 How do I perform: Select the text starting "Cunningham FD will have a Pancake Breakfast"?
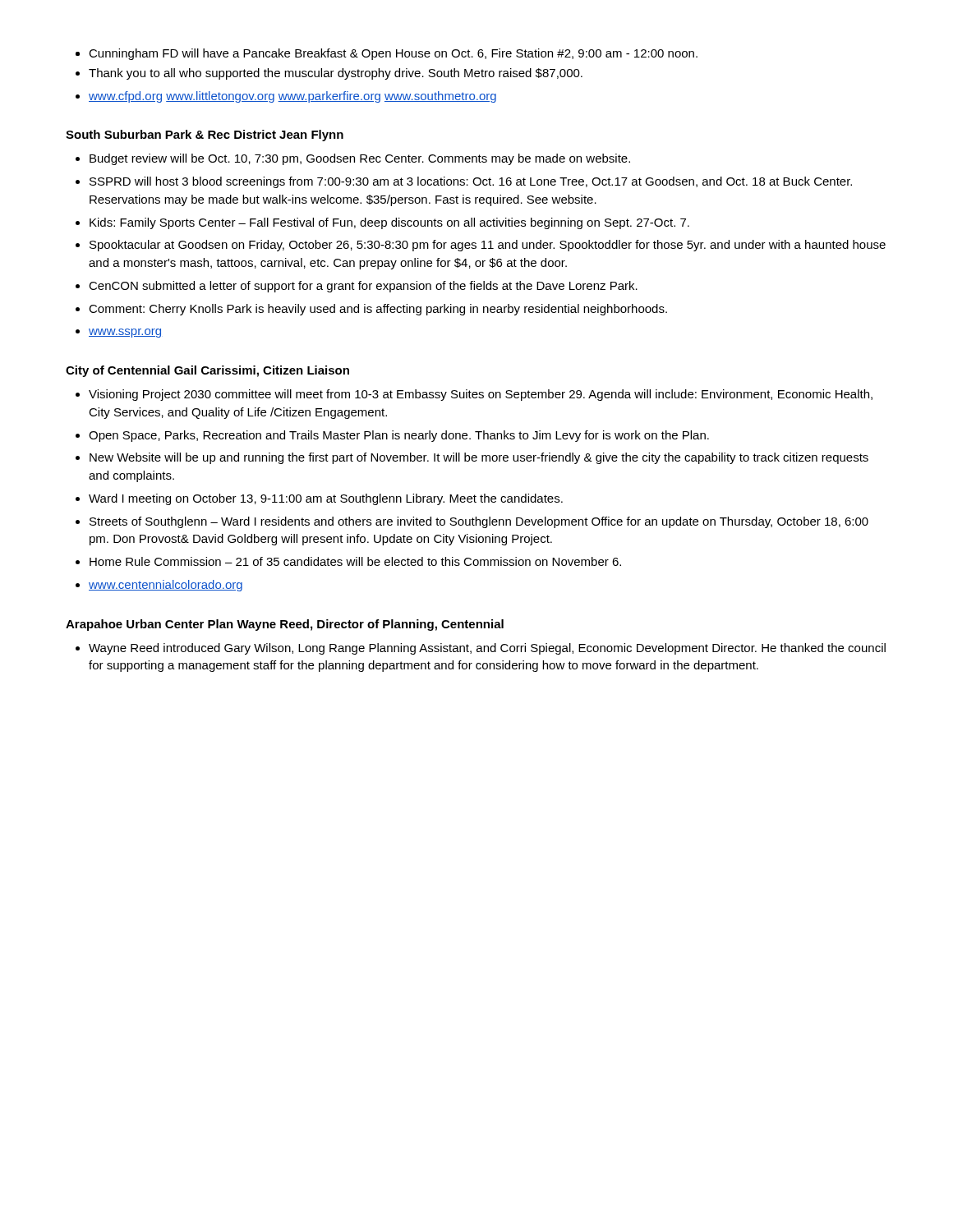(488, 53)
